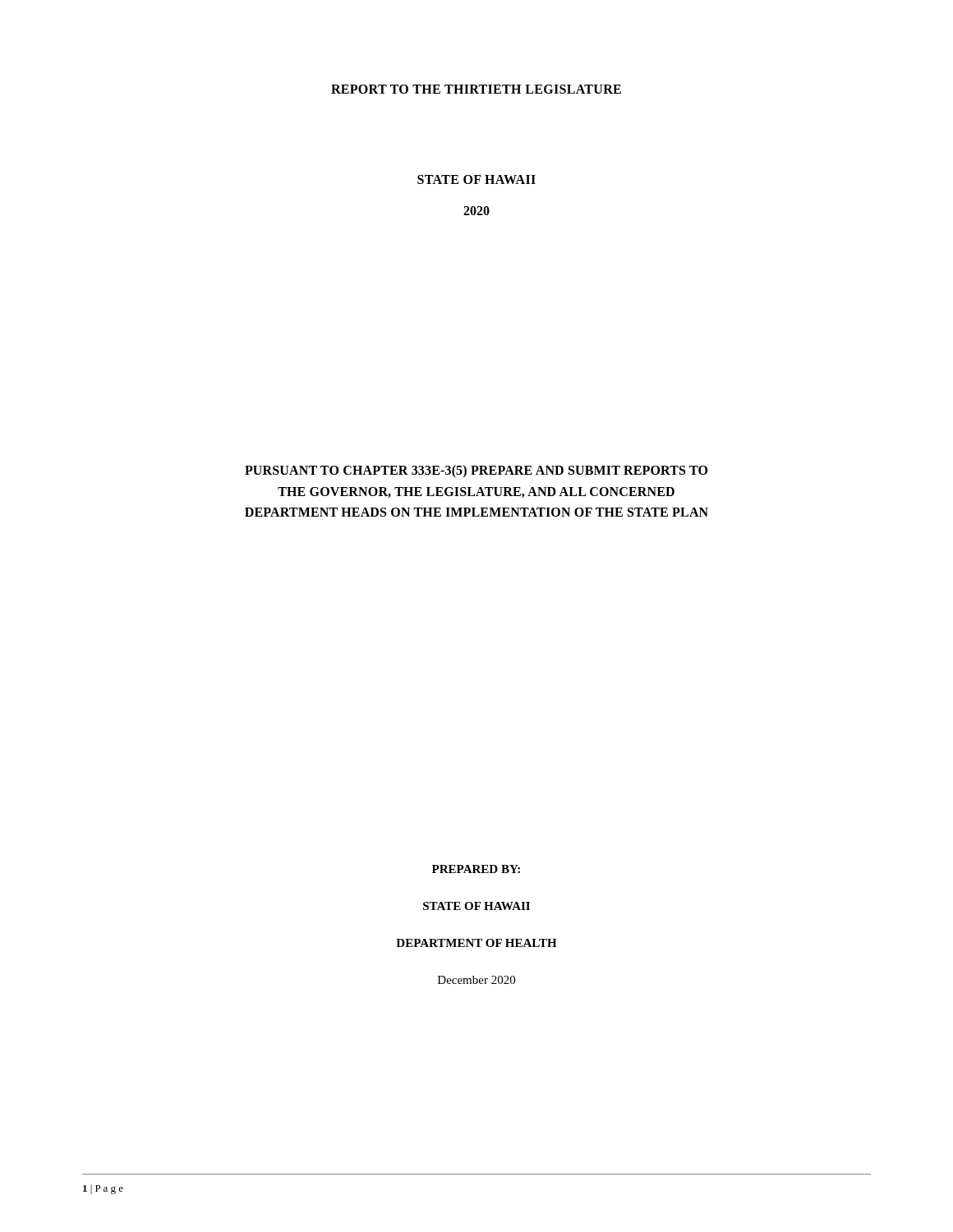Select the text that says "STATE OF HAWAII"
This screenshot has width=953, height=1232.
(x=476, y=906)
